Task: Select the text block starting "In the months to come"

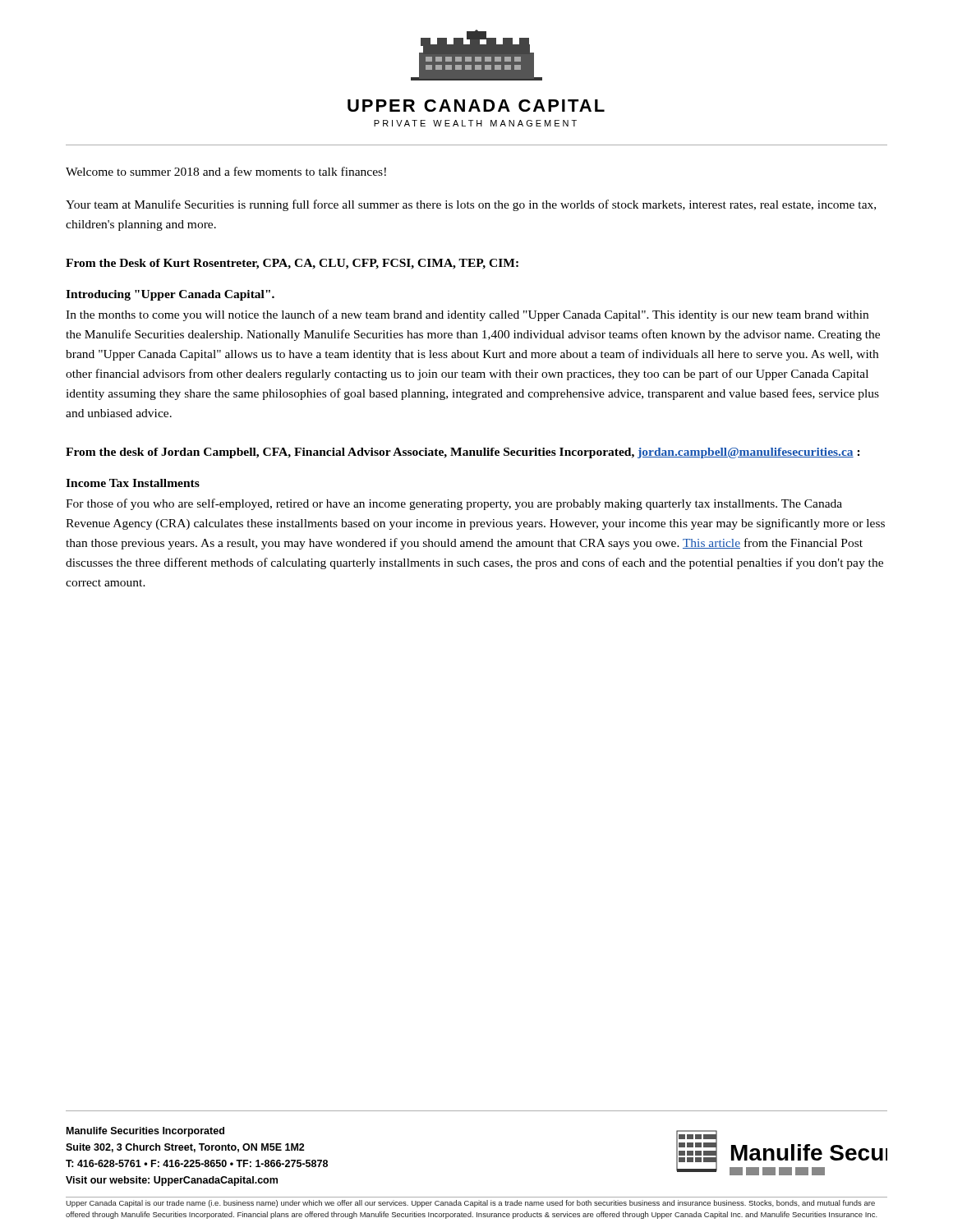Action: (x=473, y=363)
